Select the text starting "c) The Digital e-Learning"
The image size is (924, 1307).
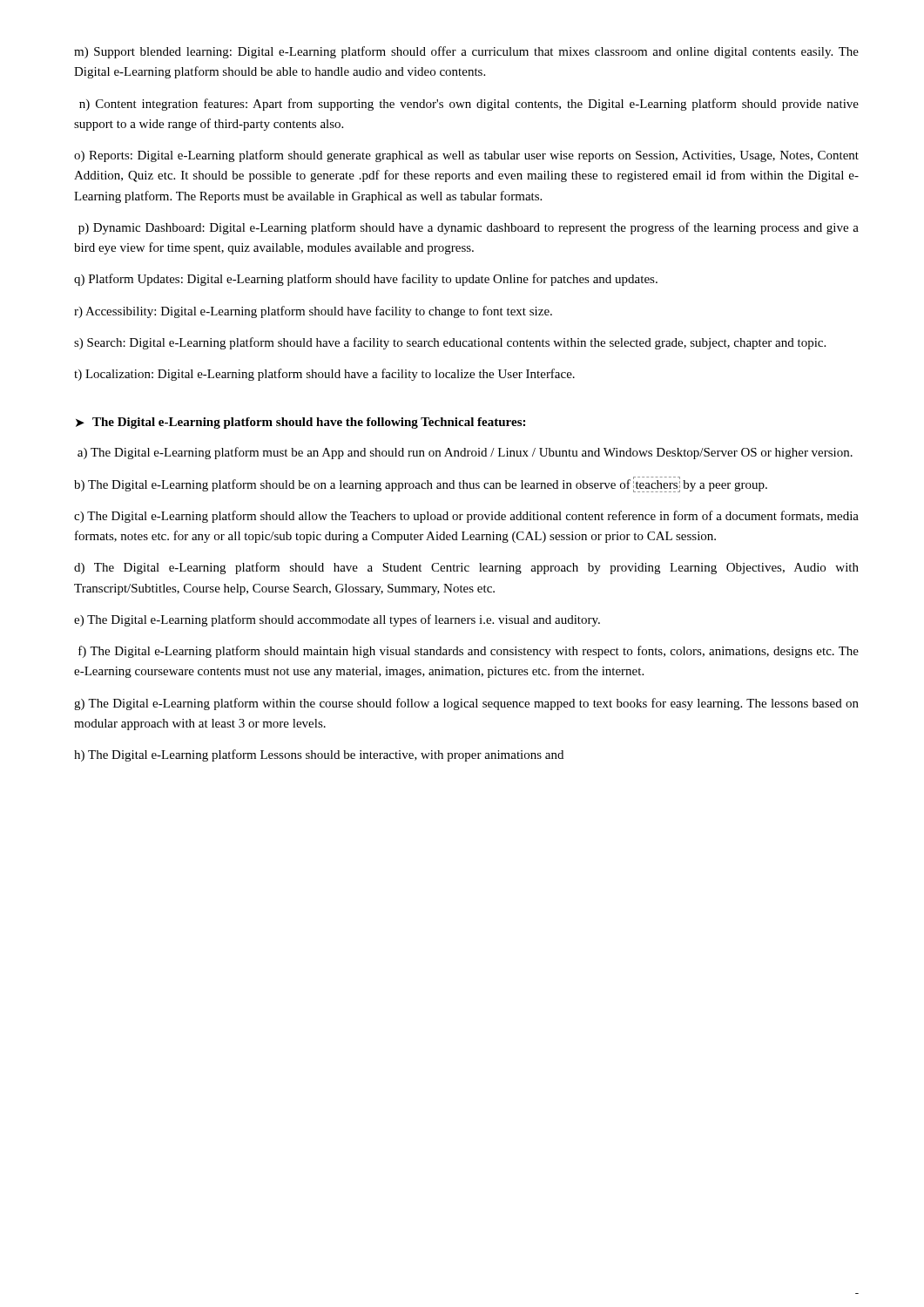pyautogui.click(x=466, y=526)
